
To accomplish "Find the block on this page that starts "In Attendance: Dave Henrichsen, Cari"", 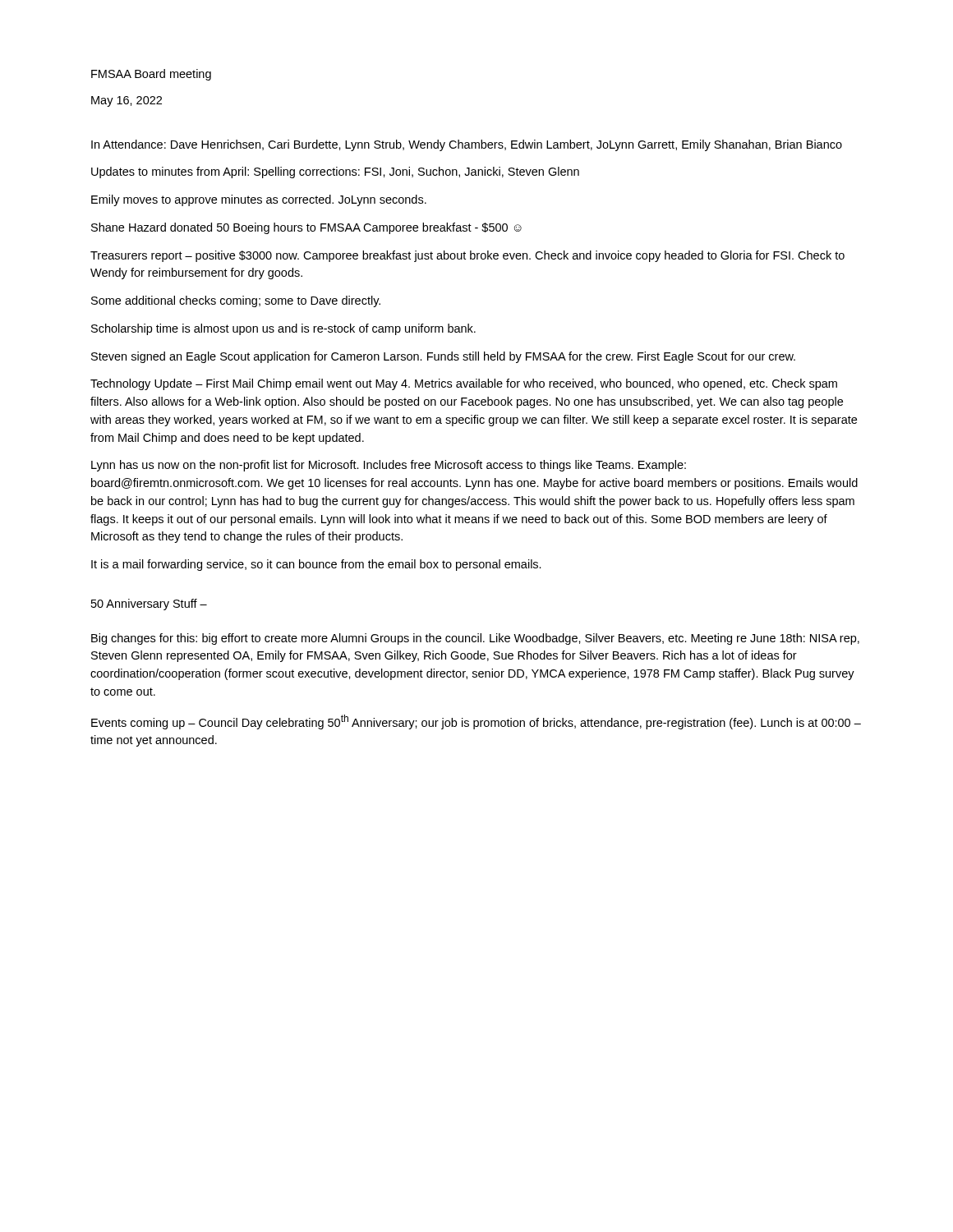I will coord(476,145).
